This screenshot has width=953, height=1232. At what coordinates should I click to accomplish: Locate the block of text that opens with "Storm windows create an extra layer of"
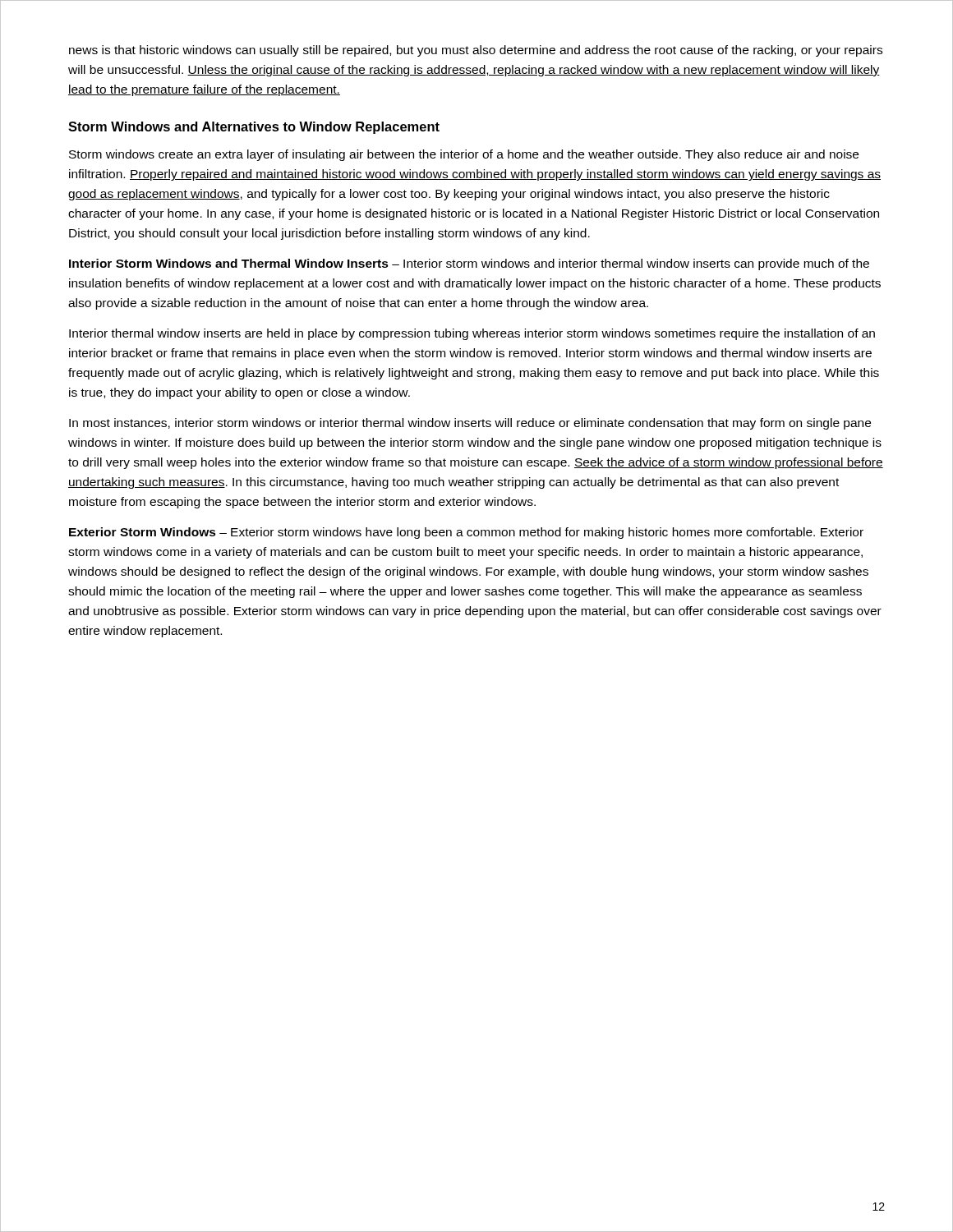point(476,194)
